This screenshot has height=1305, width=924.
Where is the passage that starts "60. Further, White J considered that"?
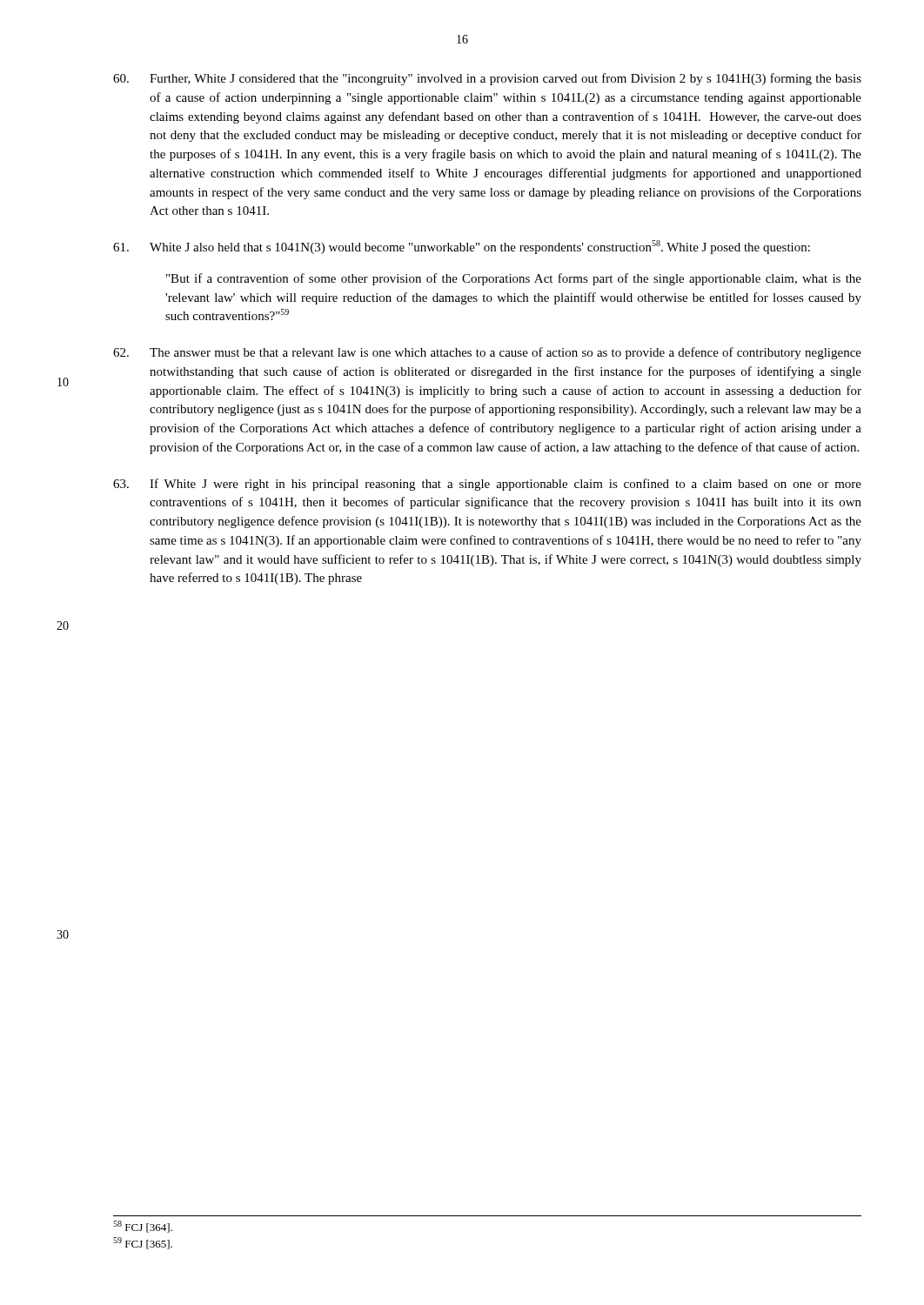point(487,145)
